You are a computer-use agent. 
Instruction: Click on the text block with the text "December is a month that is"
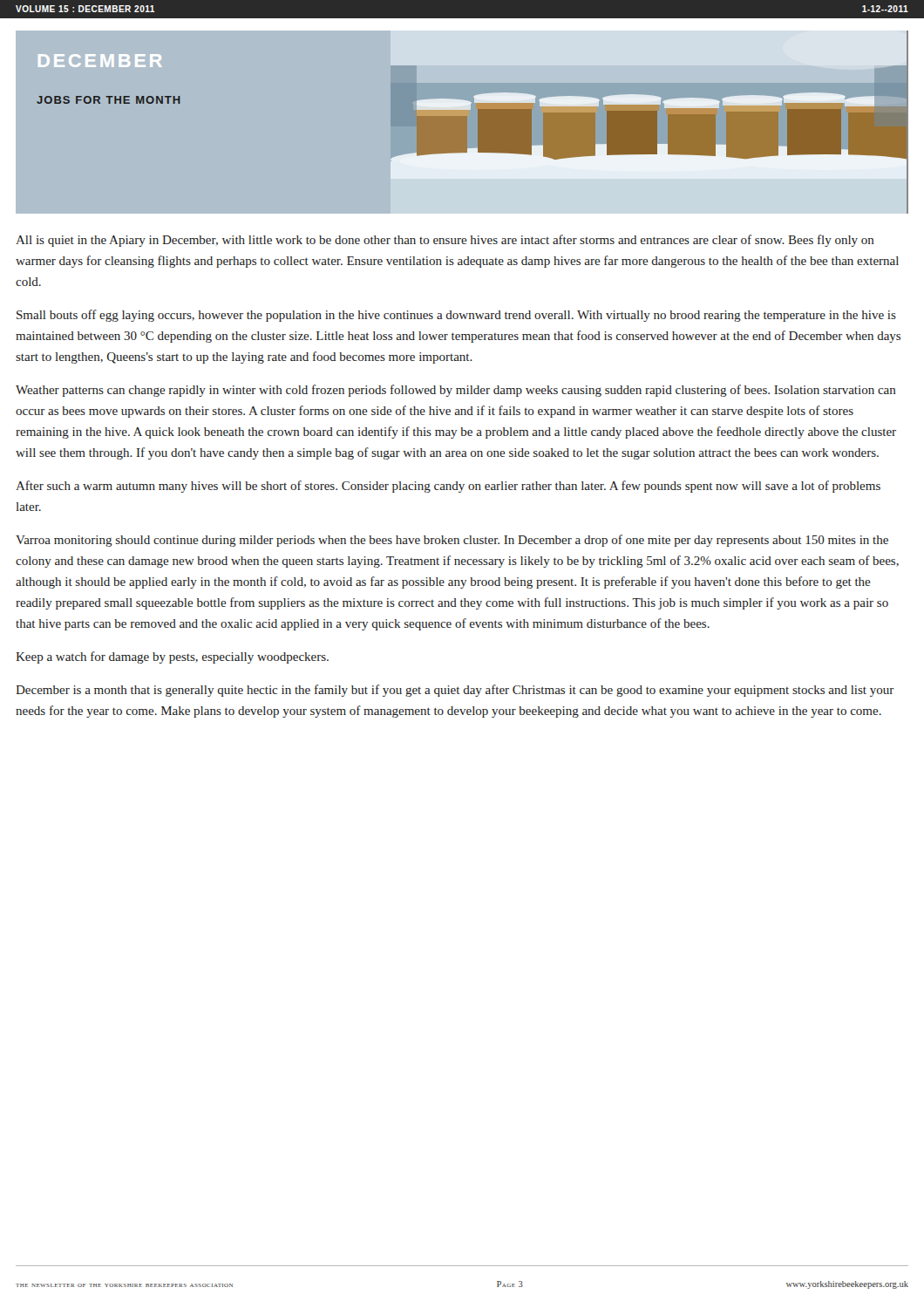tap(462, 700)
